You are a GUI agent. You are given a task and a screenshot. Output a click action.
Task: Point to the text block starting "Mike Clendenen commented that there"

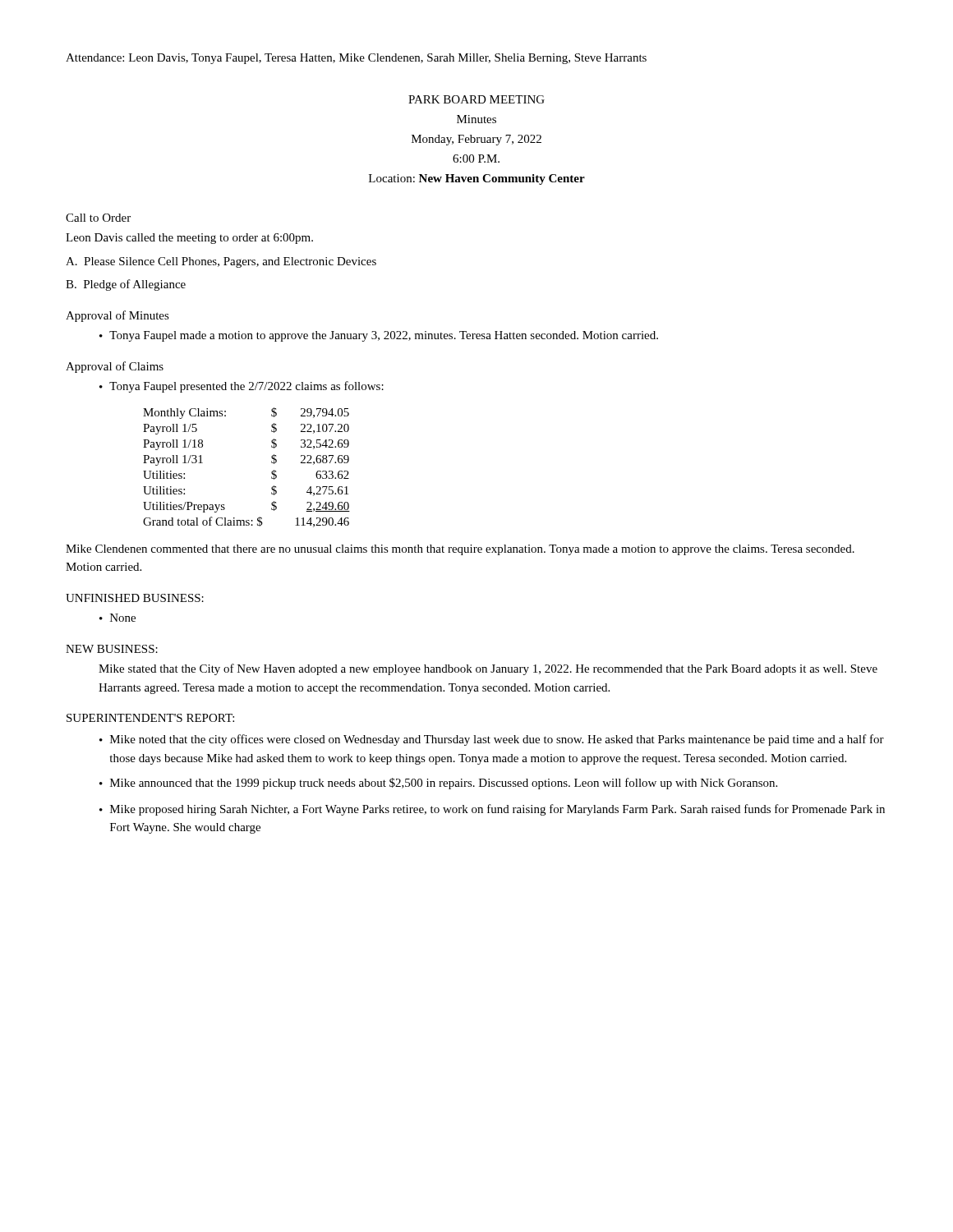click(x=460, y=557)
